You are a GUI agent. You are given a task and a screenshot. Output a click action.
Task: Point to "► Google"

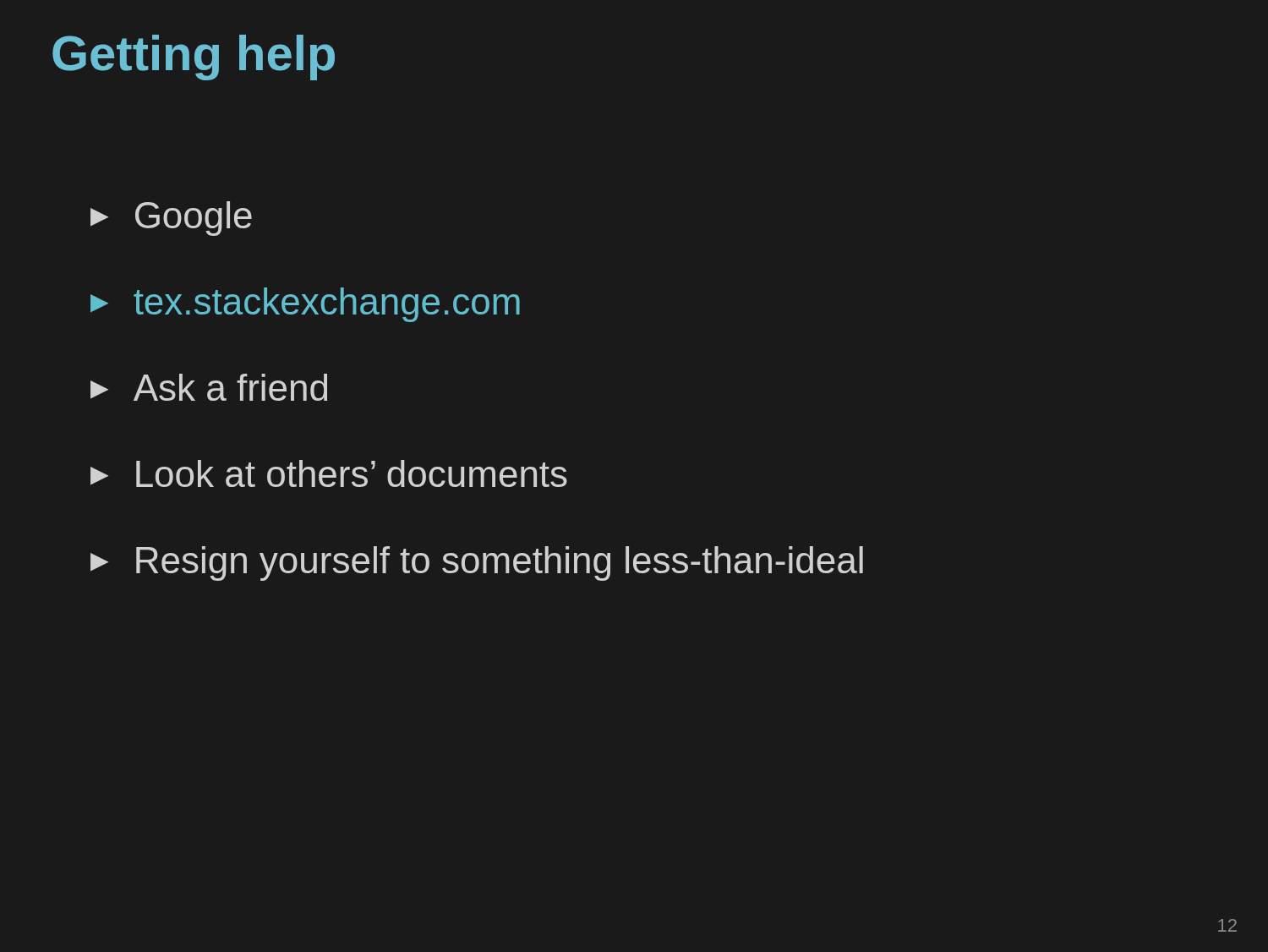tap(169, 215)
